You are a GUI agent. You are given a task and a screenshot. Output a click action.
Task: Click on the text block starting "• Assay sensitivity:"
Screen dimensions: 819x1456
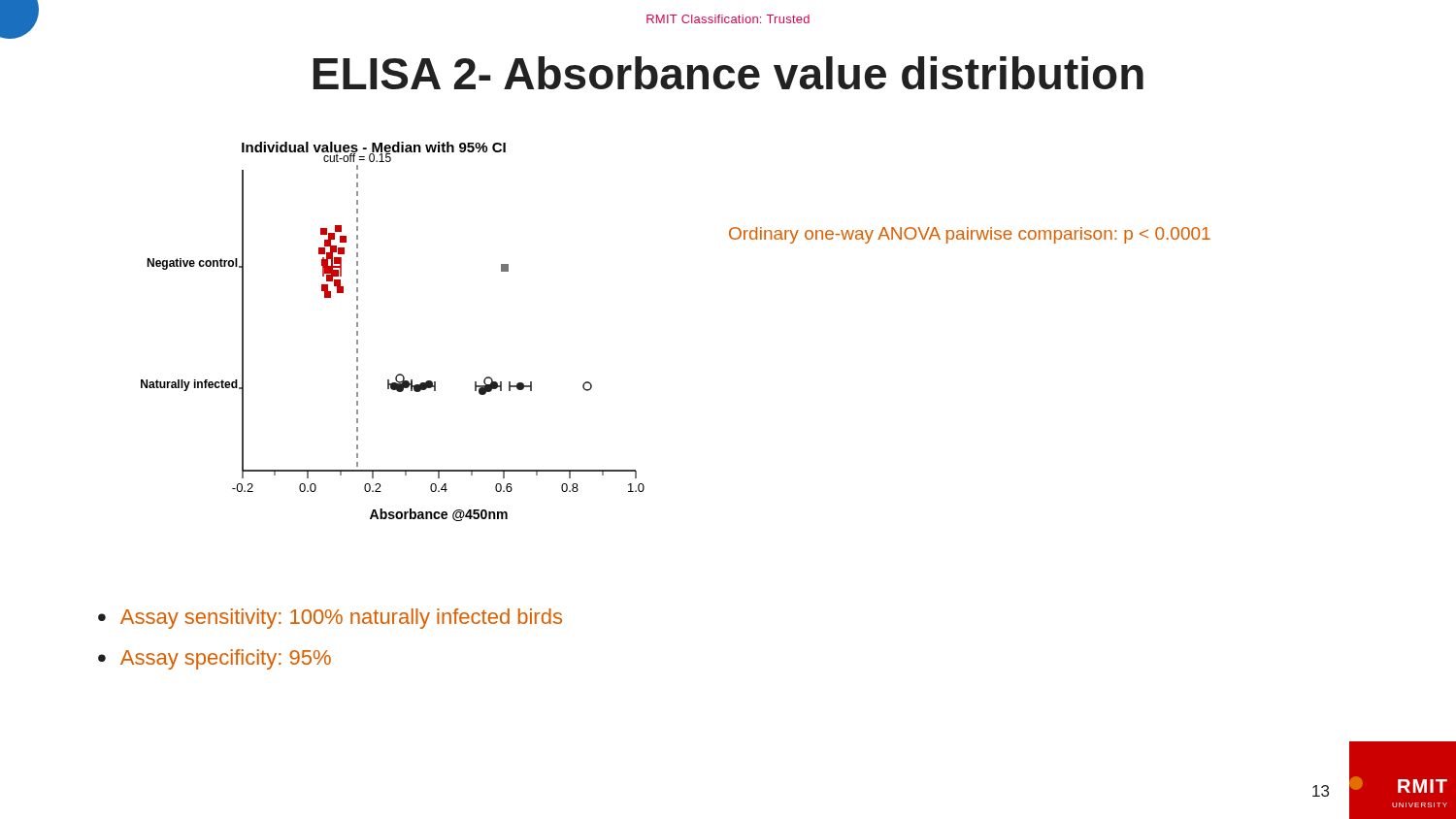[x=330, y=617]
